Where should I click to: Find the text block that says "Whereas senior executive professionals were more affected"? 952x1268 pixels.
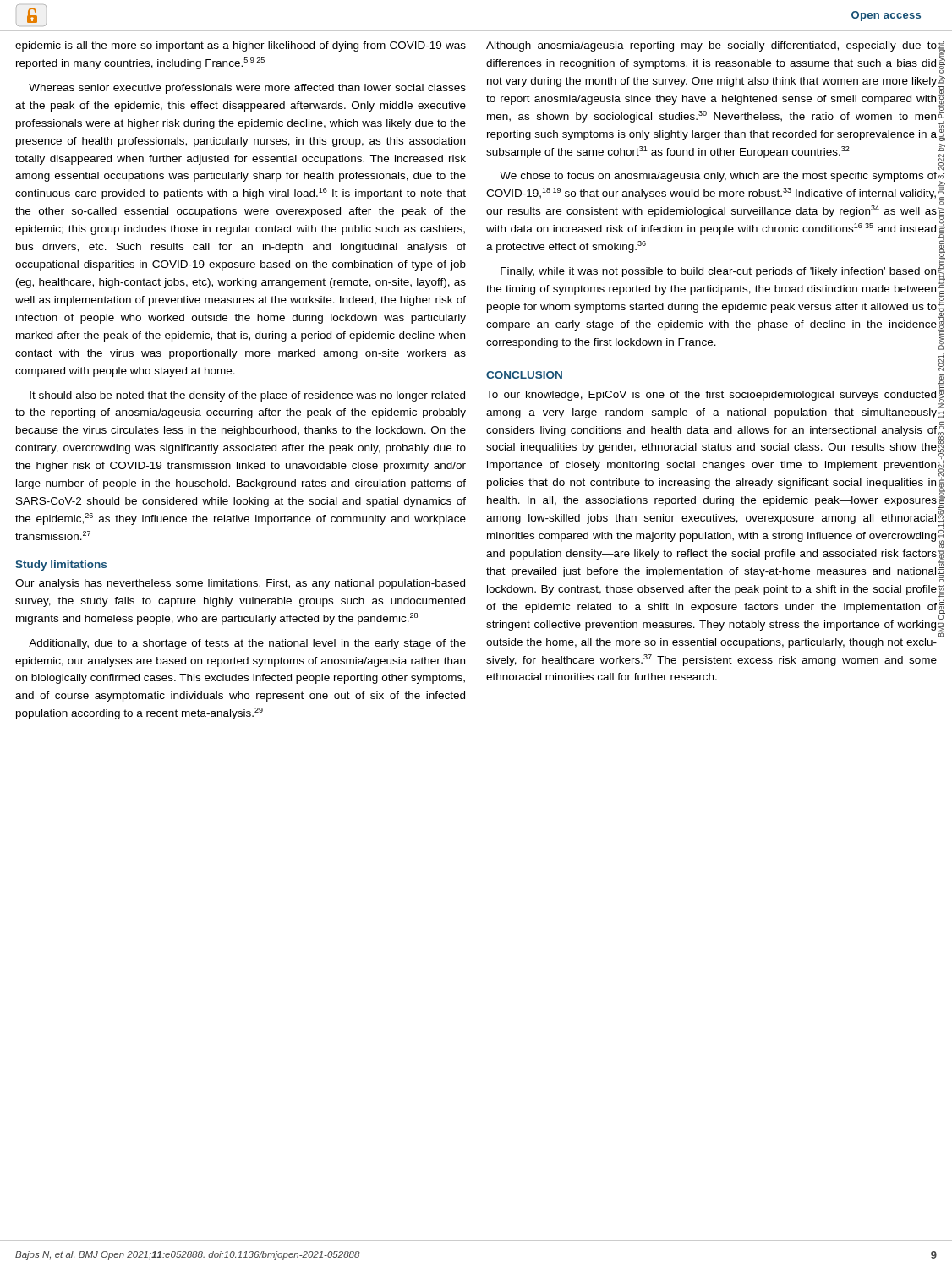(241, 230)
